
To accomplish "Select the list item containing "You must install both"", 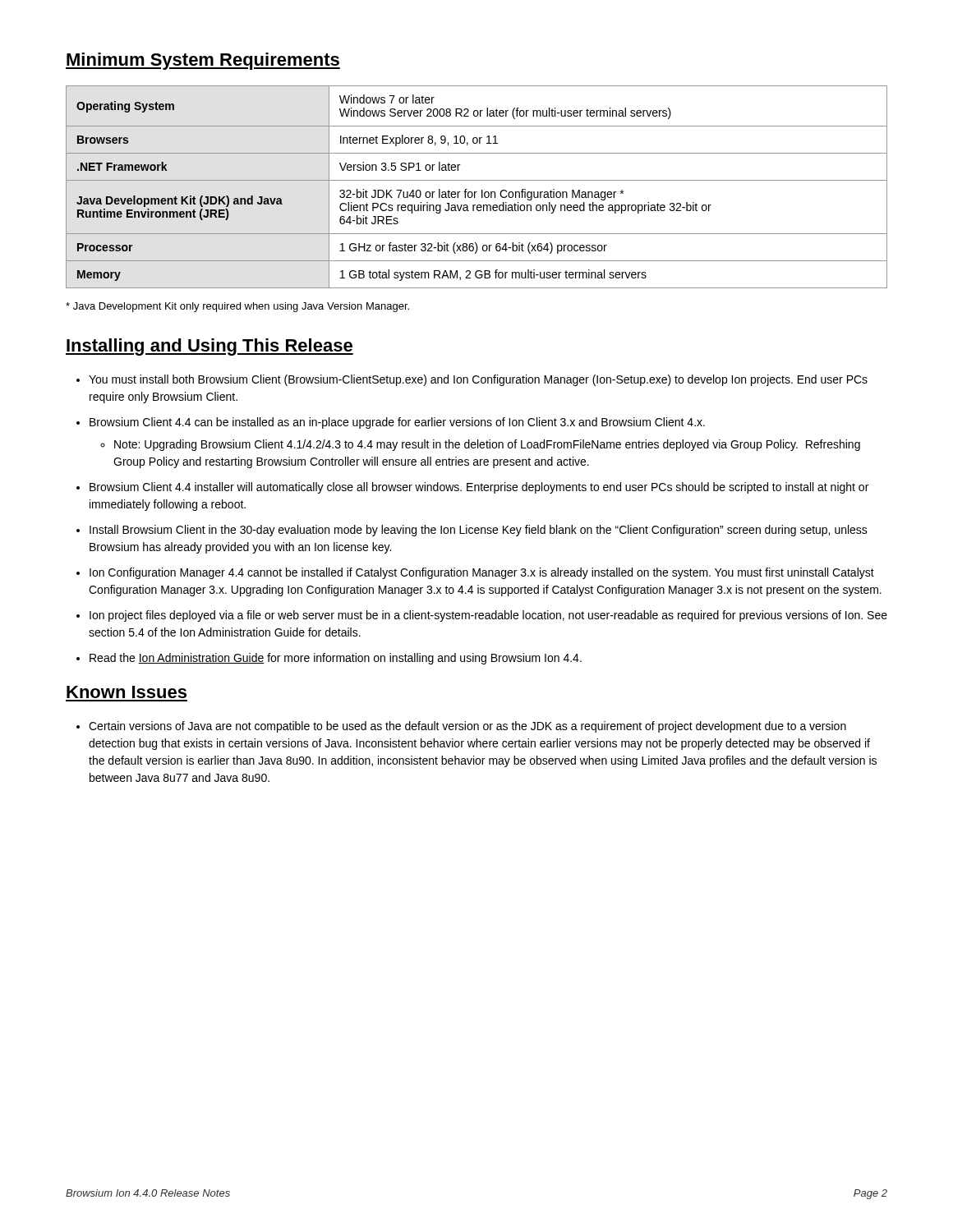I will (x=476, y=388).
